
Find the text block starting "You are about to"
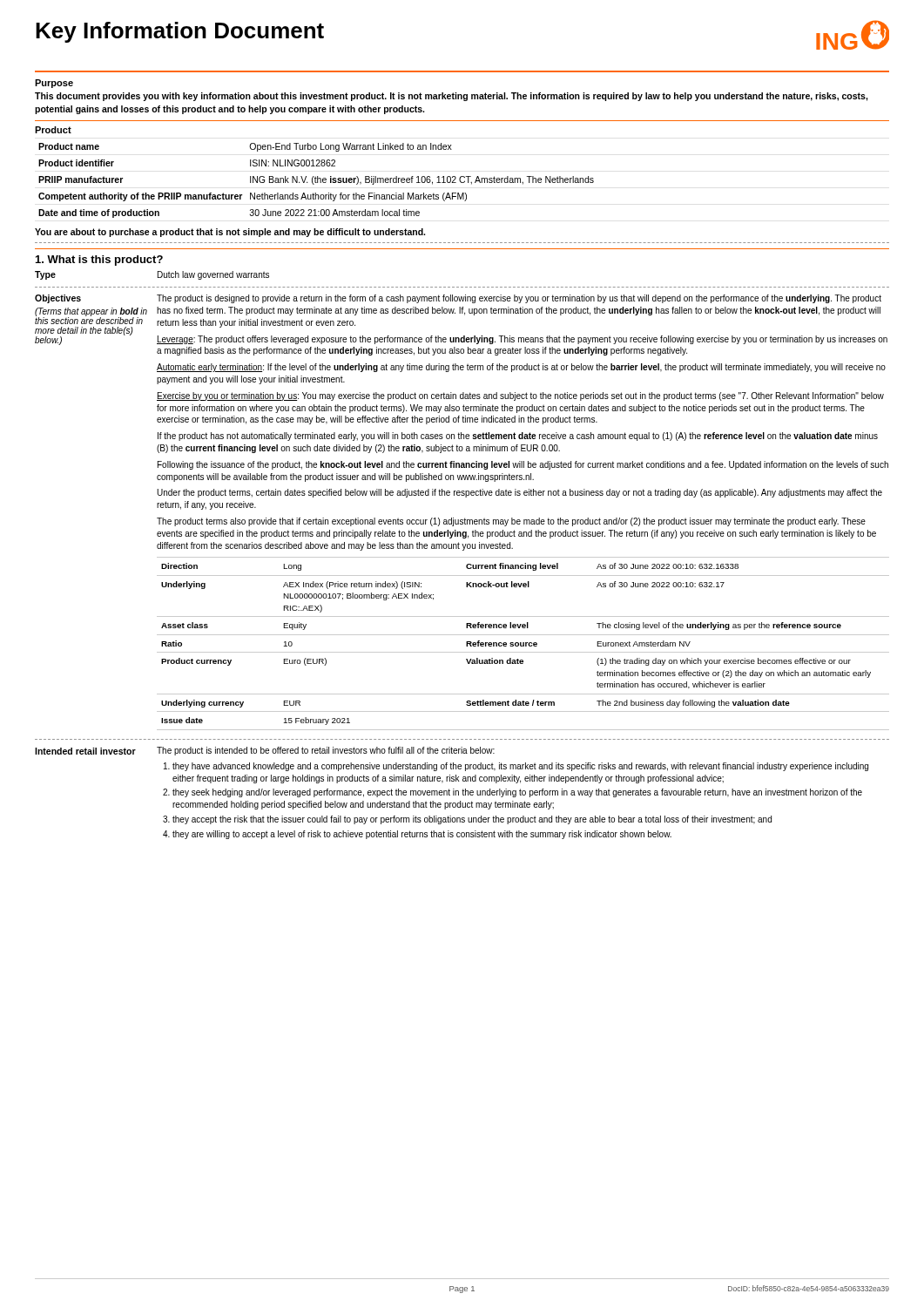tap(230, 232)
